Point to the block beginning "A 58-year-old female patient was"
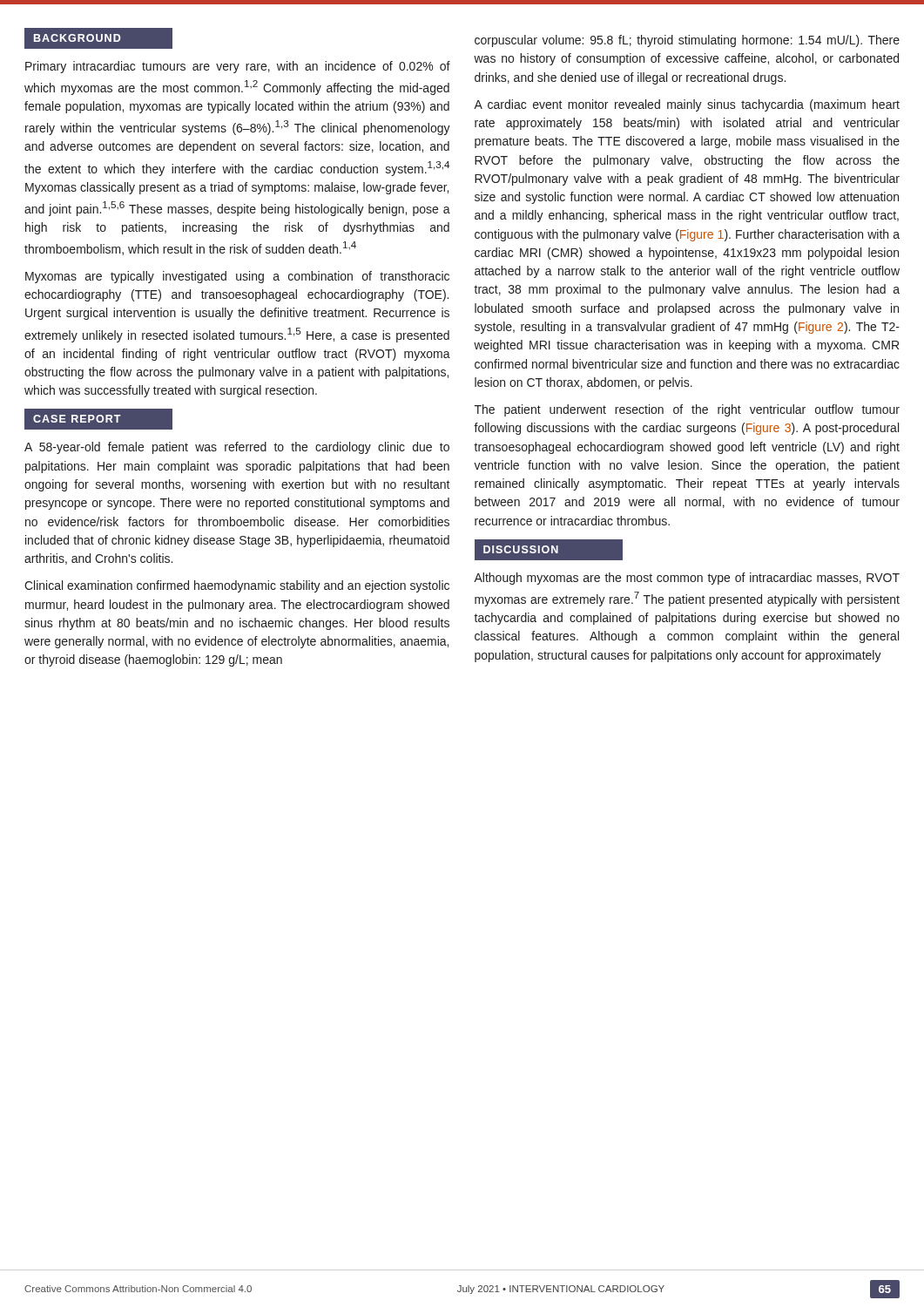The width and height of the screenshot is (924, 1307). click(x=237, y=504)
